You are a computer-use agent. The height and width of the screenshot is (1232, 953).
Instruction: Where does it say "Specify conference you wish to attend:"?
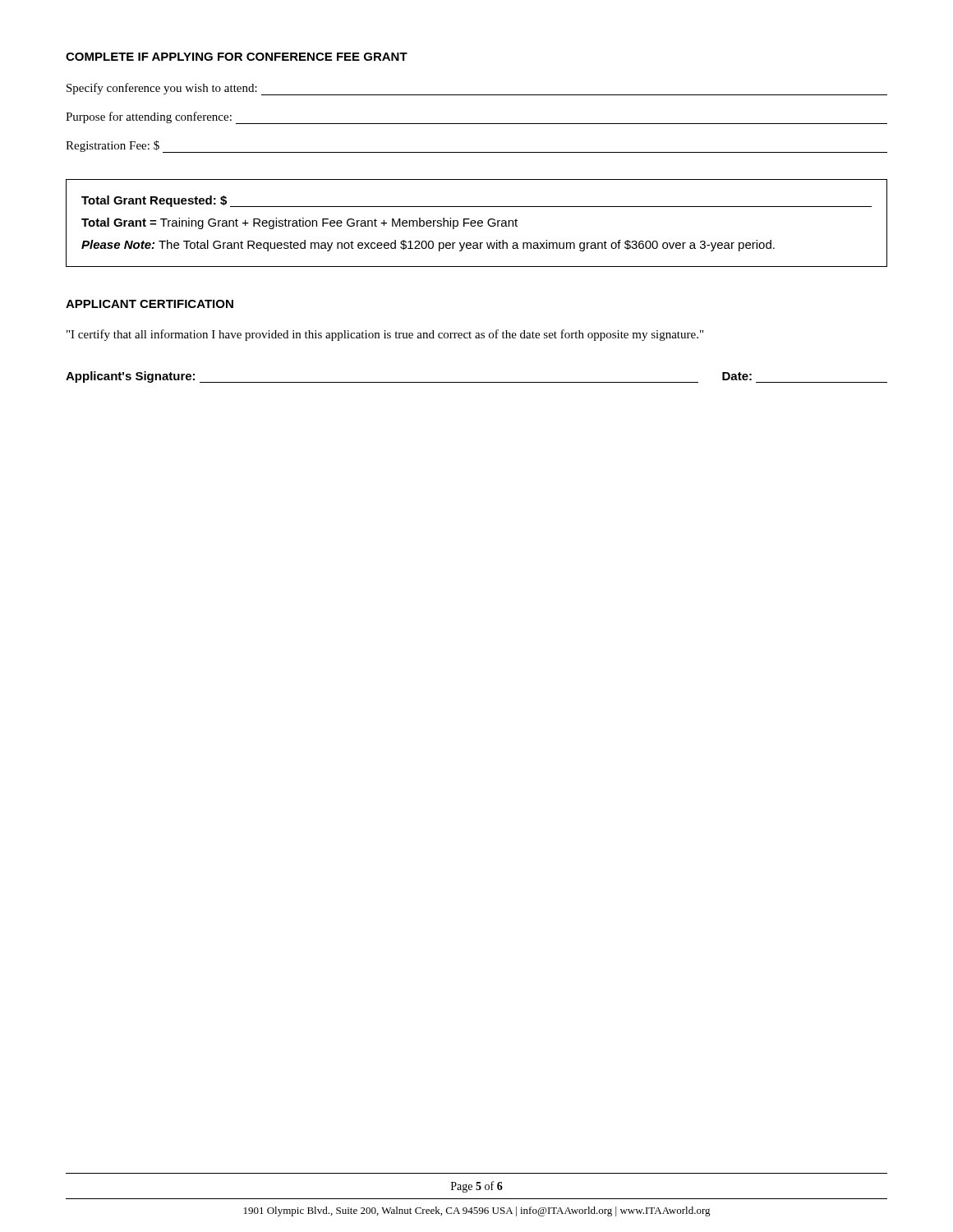click(476, 88)
